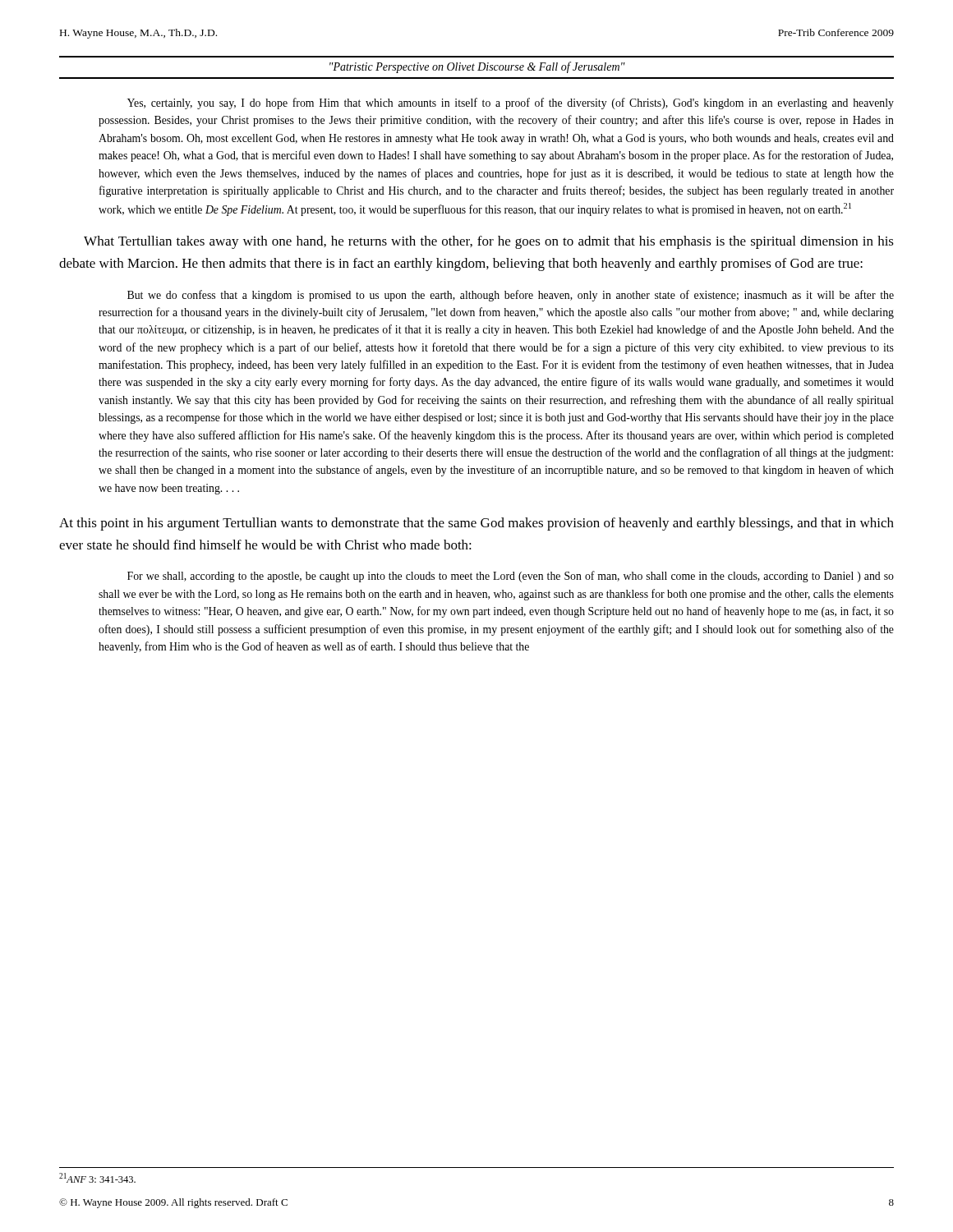Locate the text starting "Yes, certainly, you say, I do hope from"
The height and width of the screenshot is (1232, 953).
point(496,157)
